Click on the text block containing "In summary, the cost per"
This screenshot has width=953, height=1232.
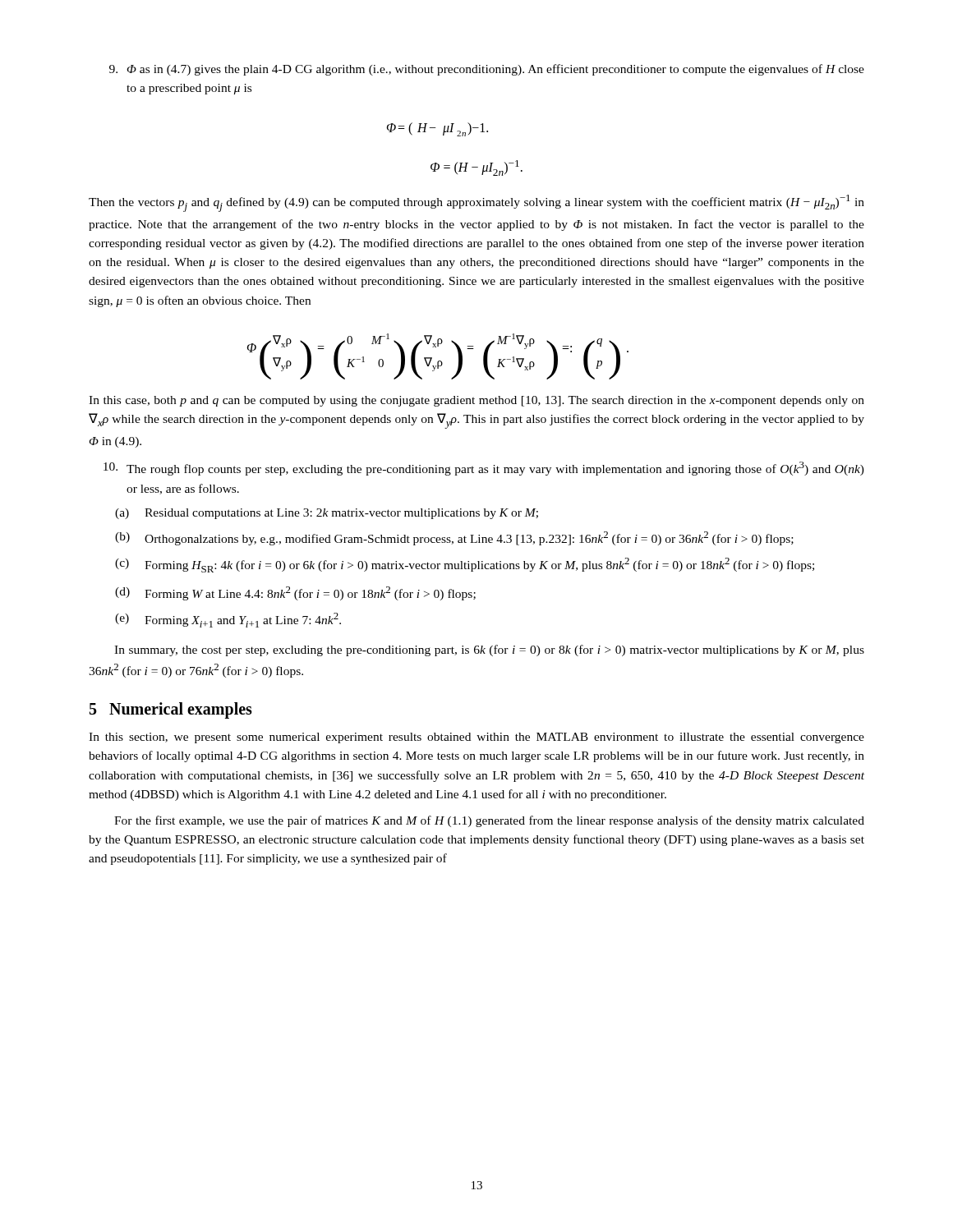click(476, 660)
